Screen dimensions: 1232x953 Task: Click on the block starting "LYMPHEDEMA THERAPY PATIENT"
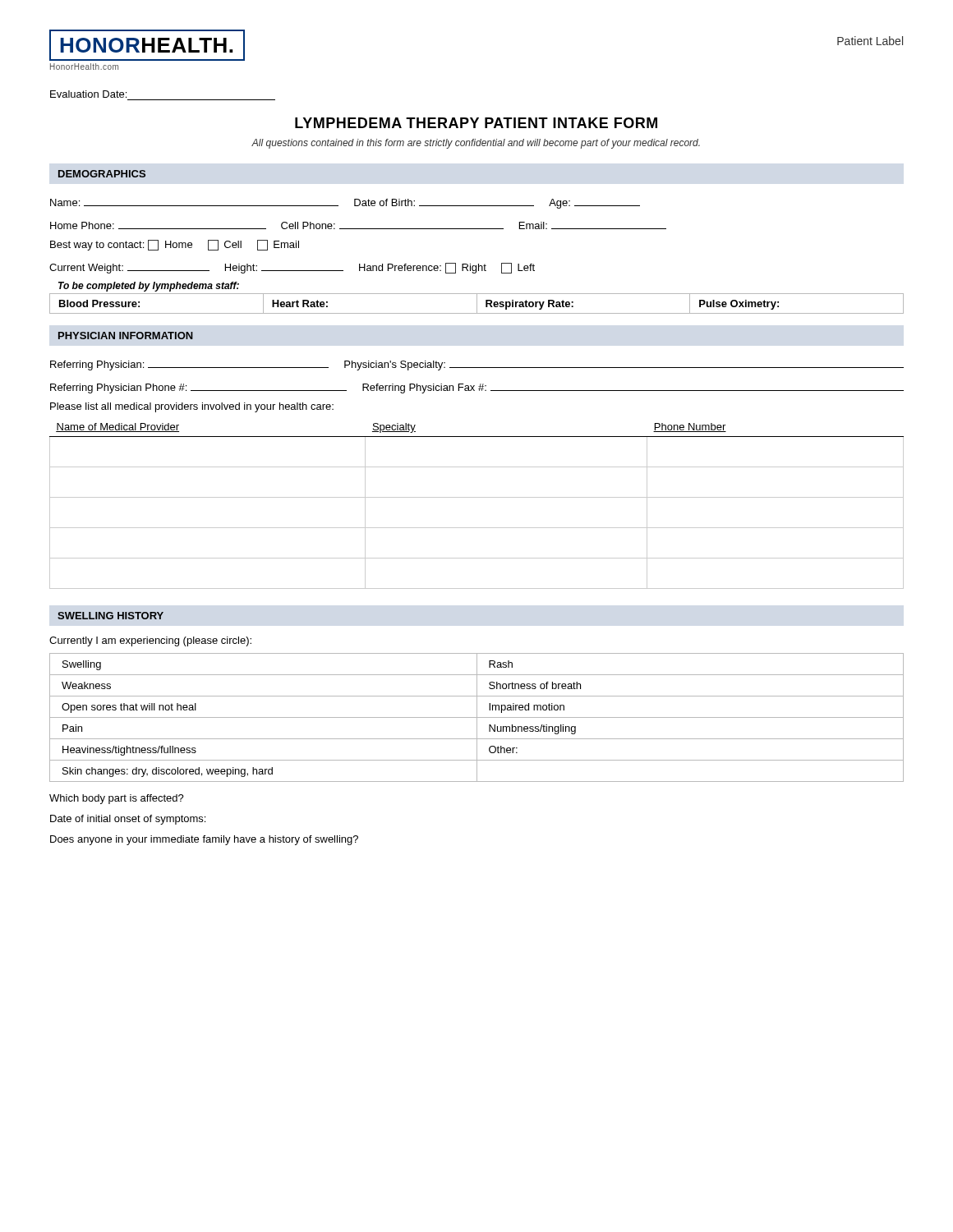(x=476, y=123)
